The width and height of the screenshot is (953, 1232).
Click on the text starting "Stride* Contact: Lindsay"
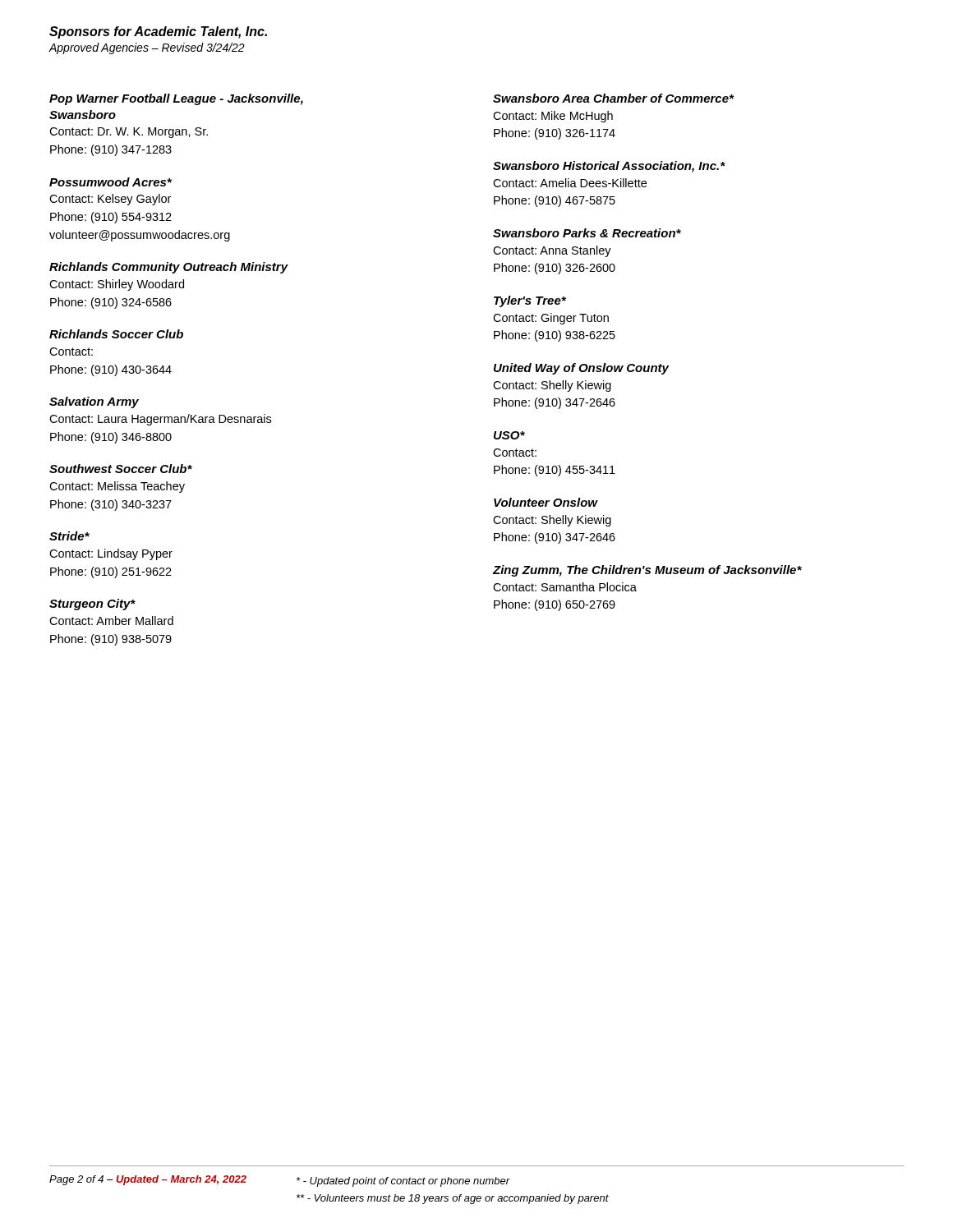[x=69, y=536]
